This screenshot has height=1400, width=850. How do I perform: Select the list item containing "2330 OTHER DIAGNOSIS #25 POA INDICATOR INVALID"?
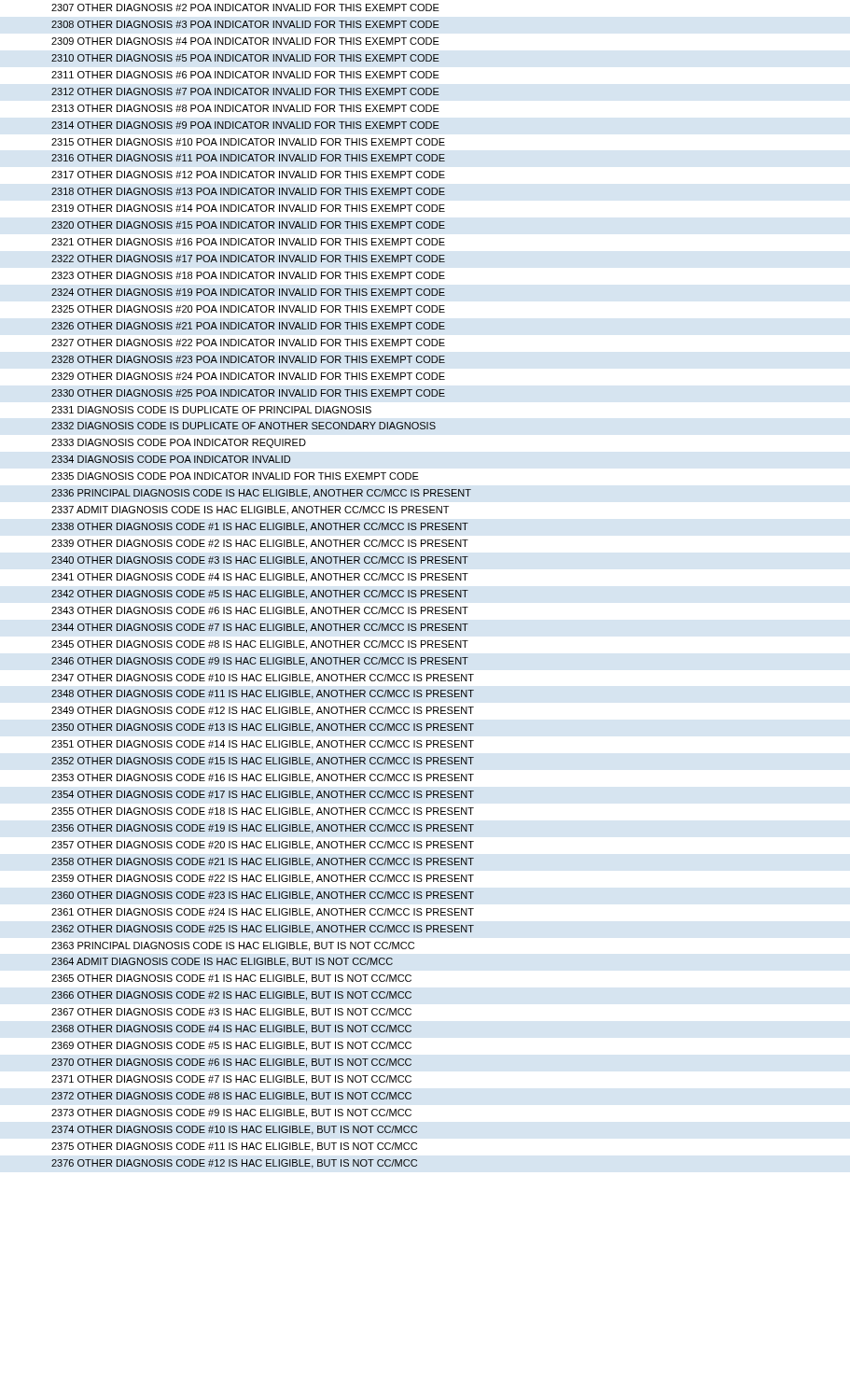point(248,393)
